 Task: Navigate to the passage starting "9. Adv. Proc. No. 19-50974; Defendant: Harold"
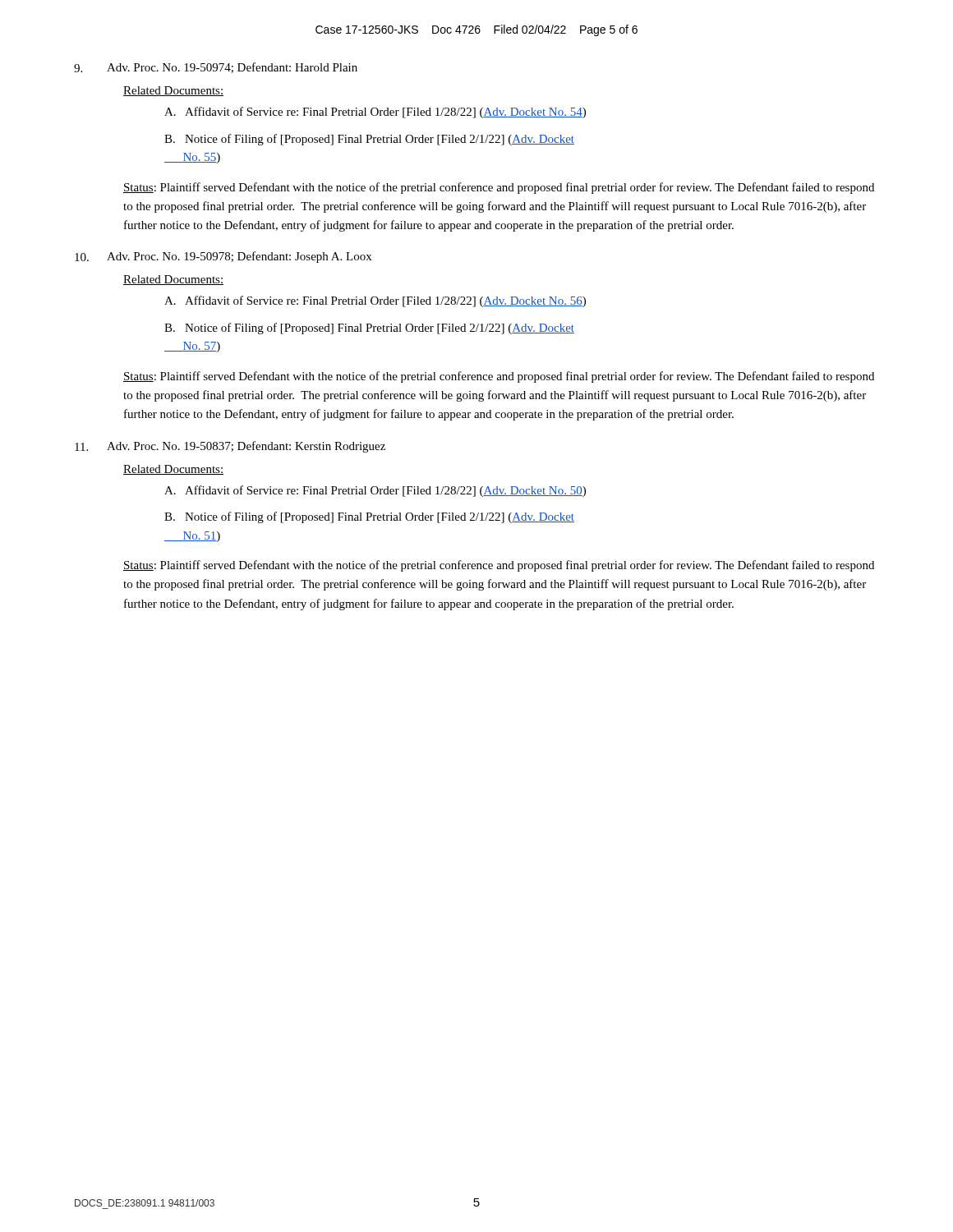(x=216, y=68)
